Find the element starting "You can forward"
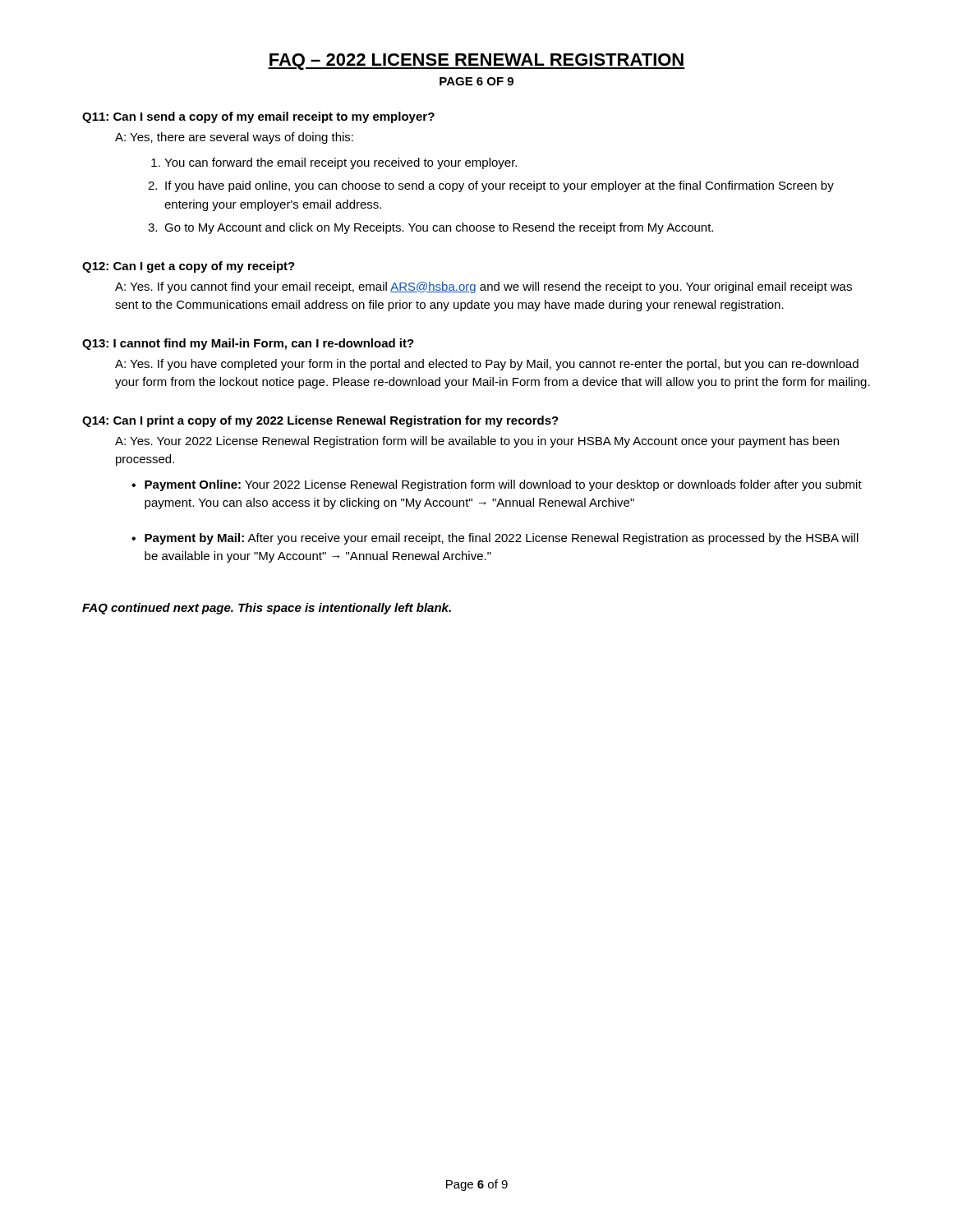The height and width of the screenshot is (1232, 953). pyautogui.click(x=509, y=162)
